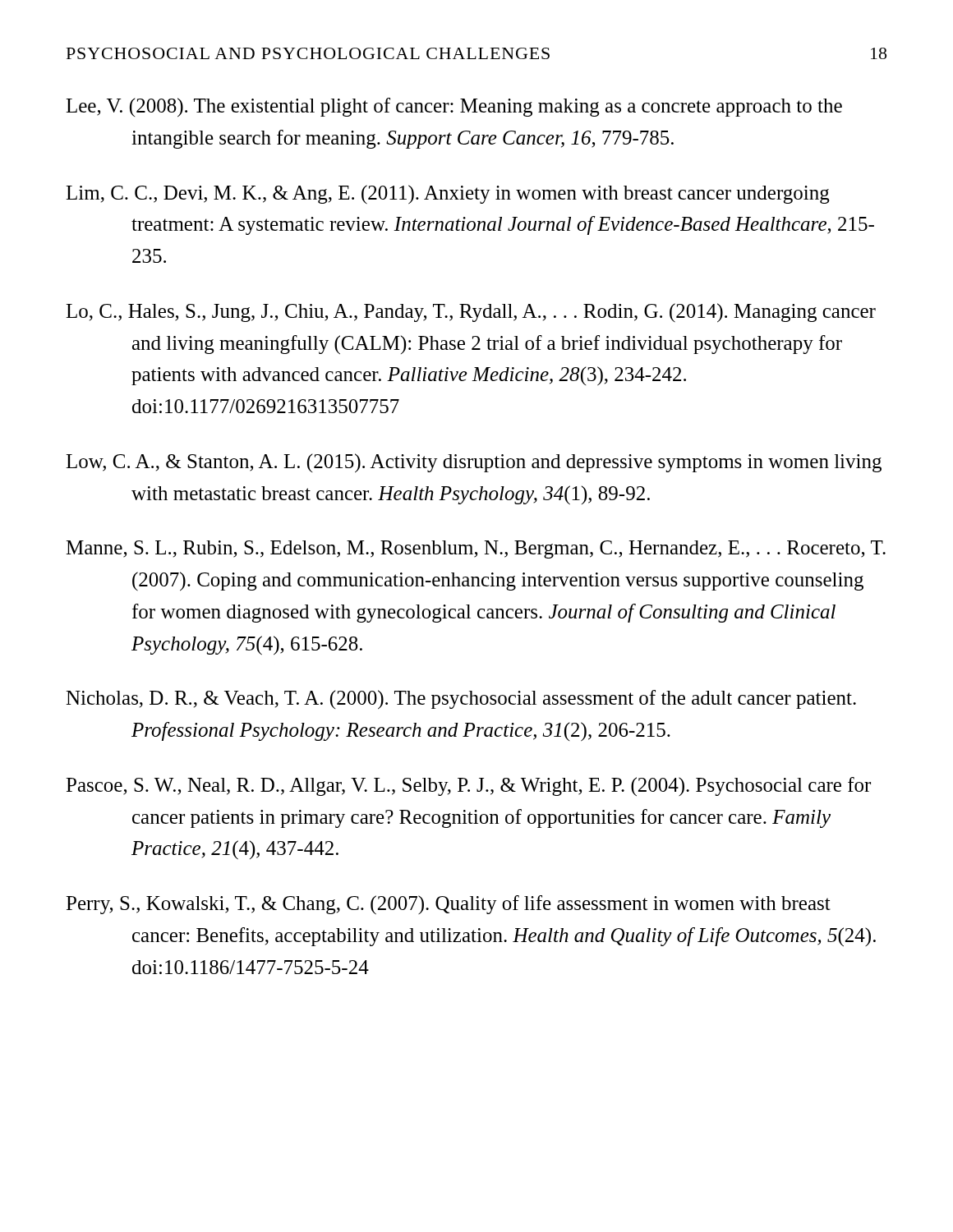This screenshot has width=953, height=1232.
Task: Select the region starting "Manne, S. L., Rubin, S., Edelson, M., Rosenblum,"
Action: coord(476,596)
